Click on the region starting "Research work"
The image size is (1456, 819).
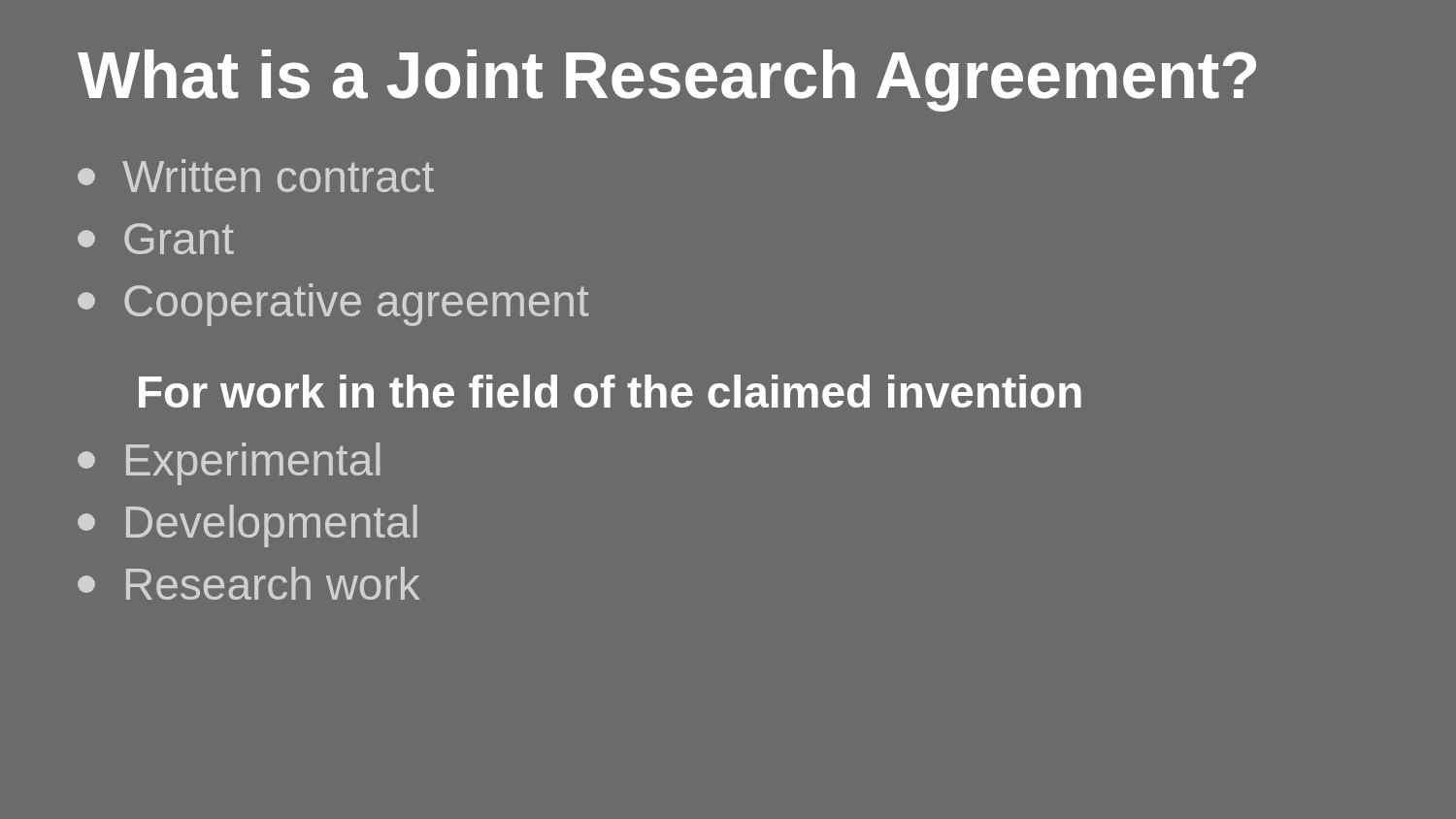(x=249, y=584)
